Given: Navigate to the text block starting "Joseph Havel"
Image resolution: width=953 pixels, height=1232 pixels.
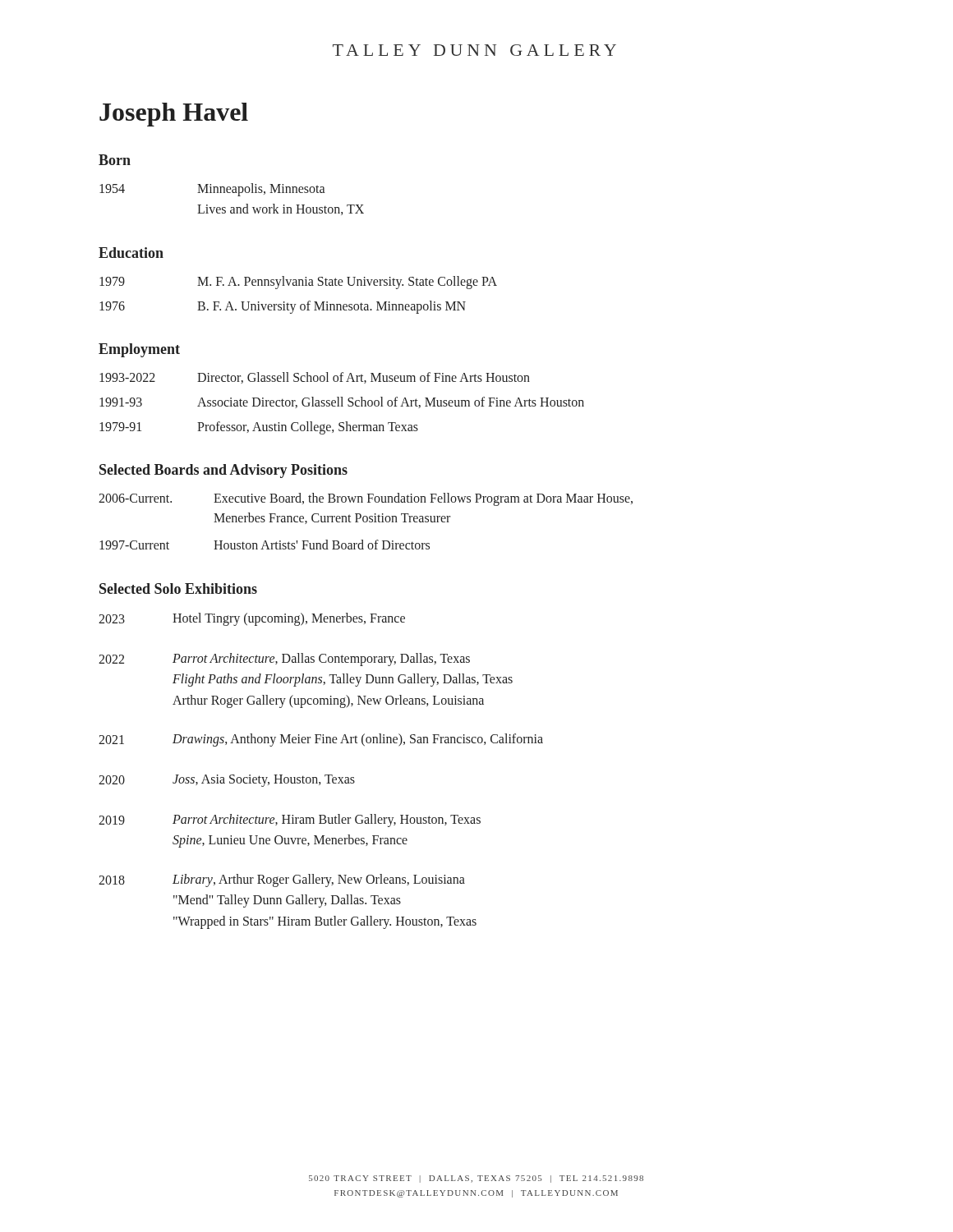Looking at the screenshot, I should (x=173, y=112).
